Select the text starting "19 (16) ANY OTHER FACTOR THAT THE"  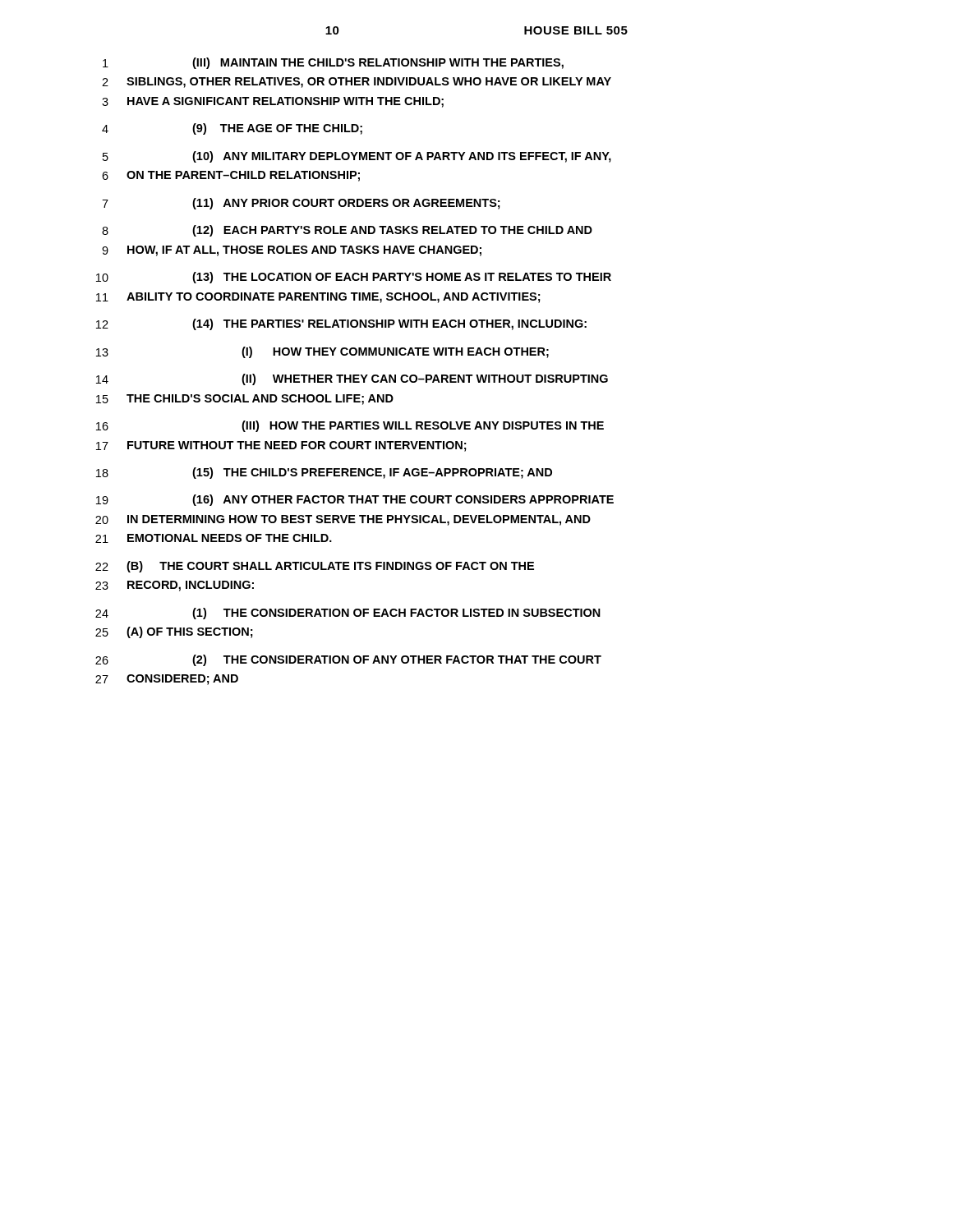tap(476, 520)
